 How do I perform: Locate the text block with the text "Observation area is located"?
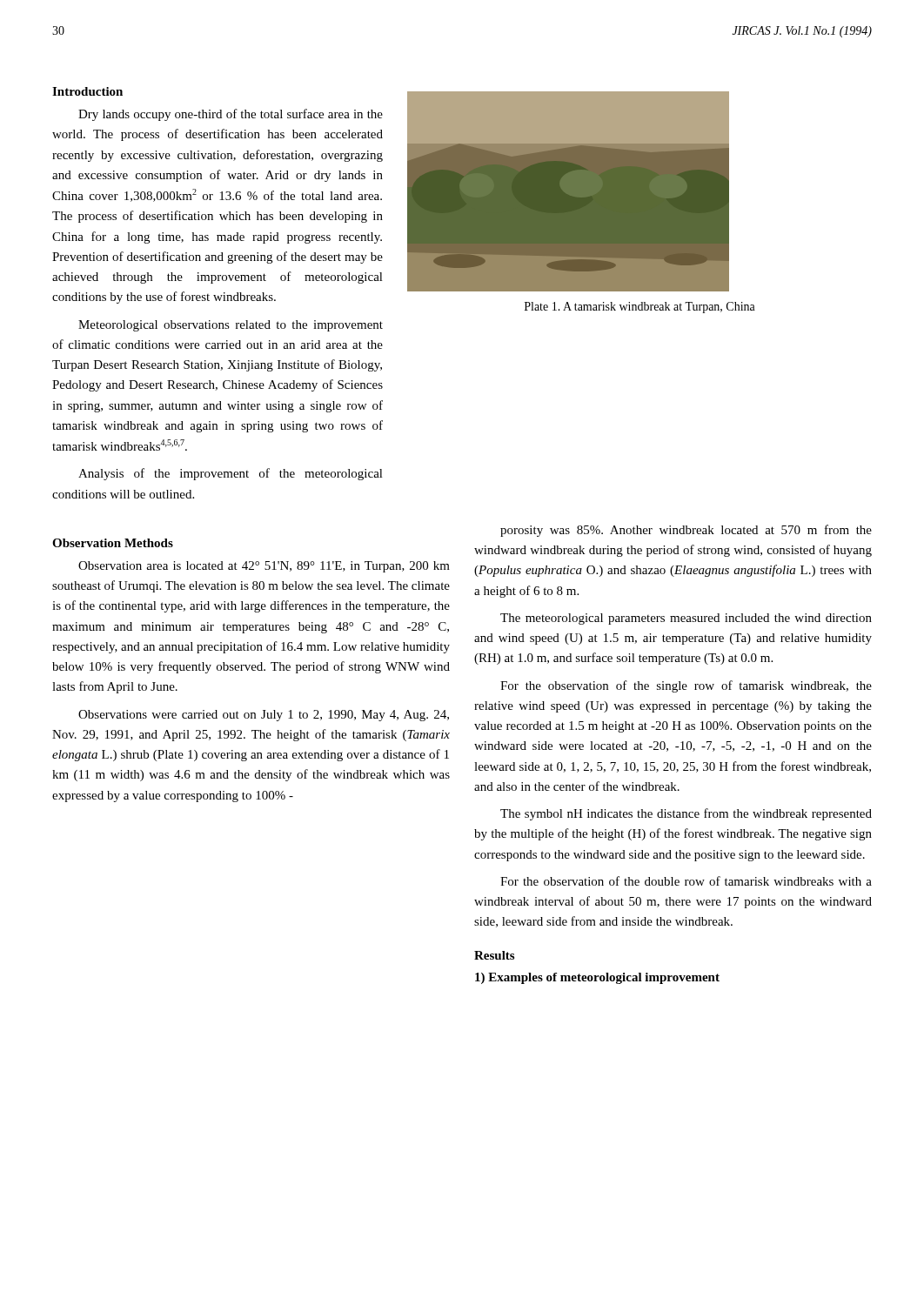(251, 626)
